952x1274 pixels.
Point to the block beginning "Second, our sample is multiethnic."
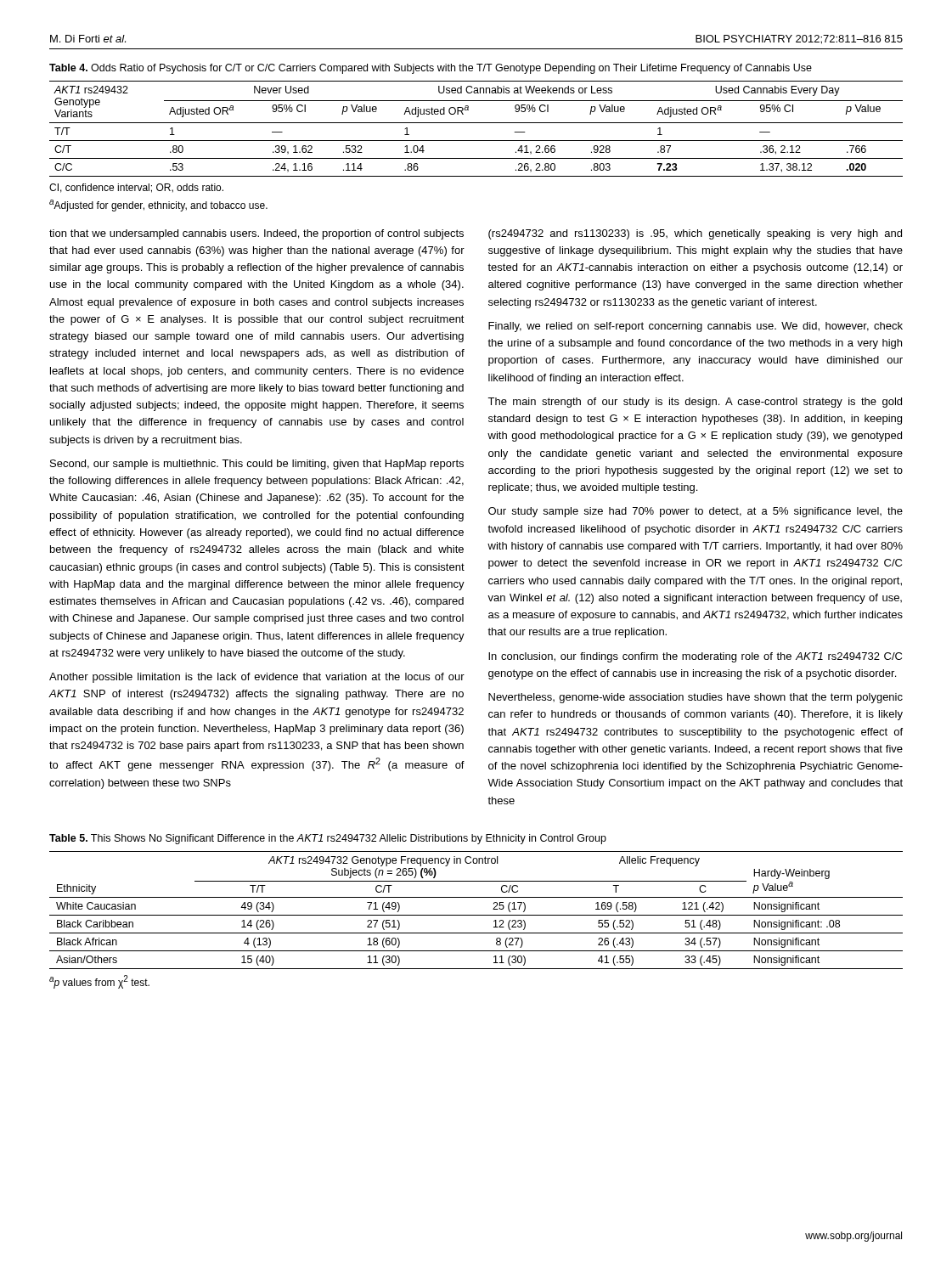click(257, 558)
